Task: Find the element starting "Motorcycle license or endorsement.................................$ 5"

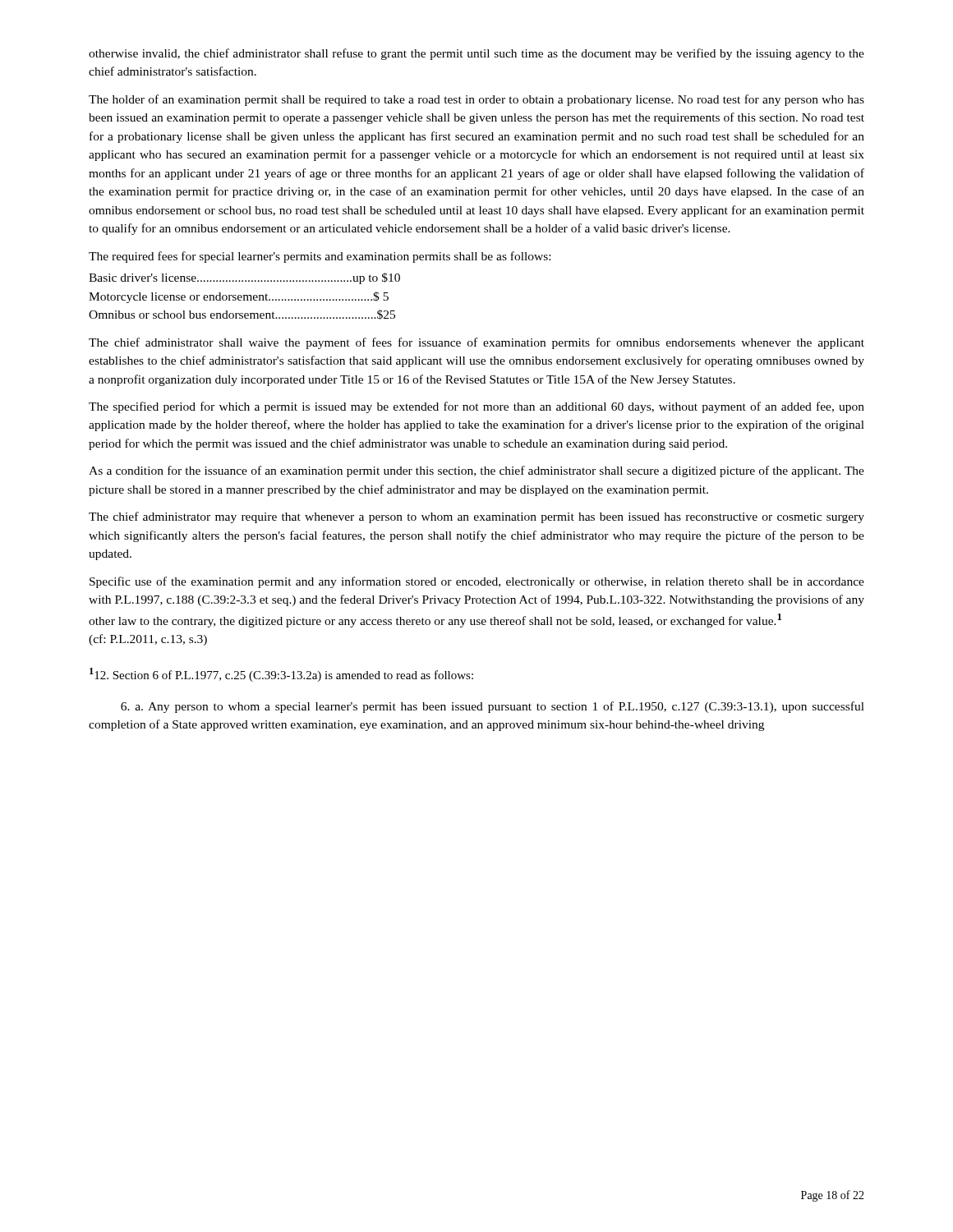Action: click(x=239, y=297)
